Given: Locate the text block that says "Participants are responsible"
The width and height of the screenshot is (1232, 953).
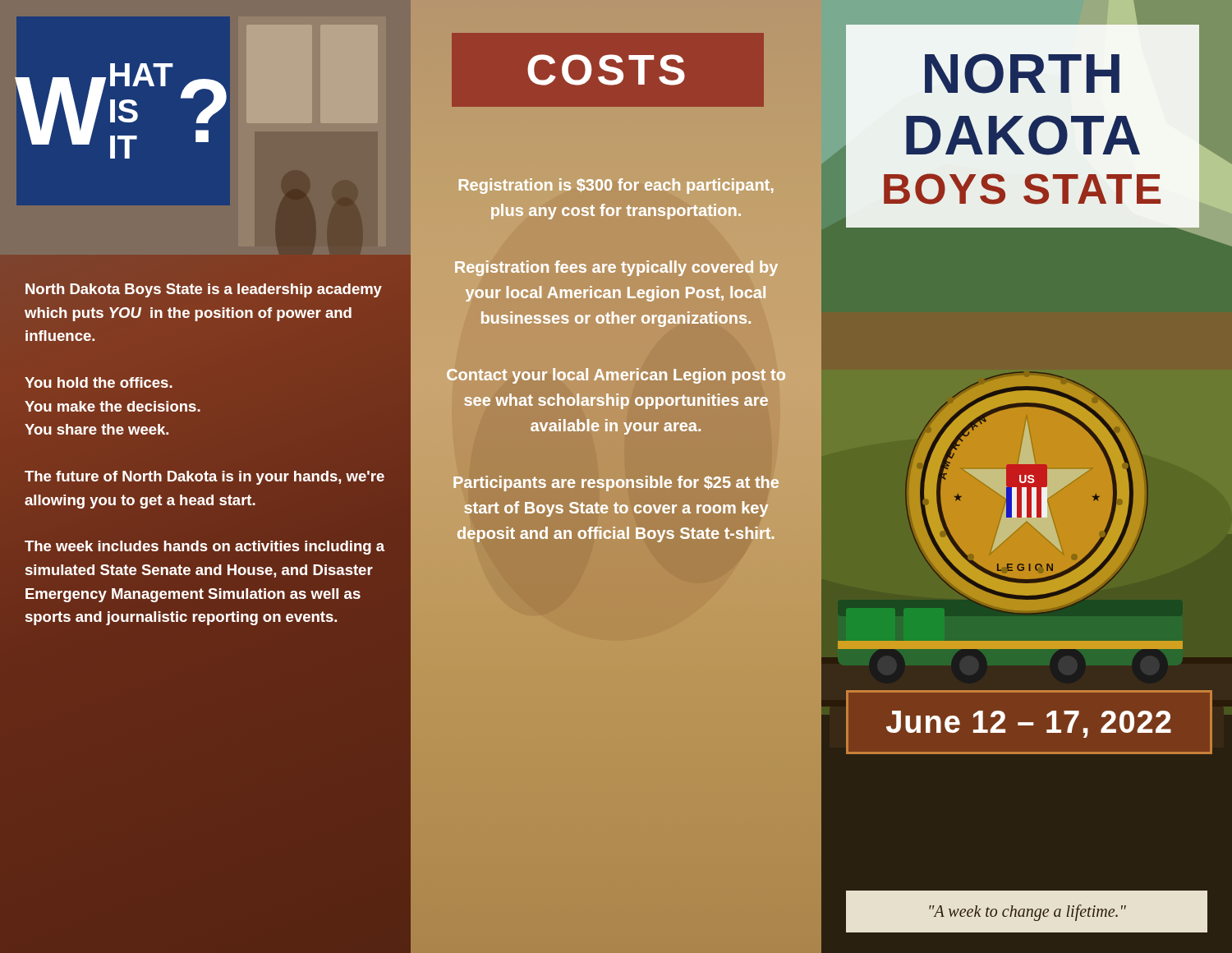Looking at the screenshot, I should click(x=616, y=508).
